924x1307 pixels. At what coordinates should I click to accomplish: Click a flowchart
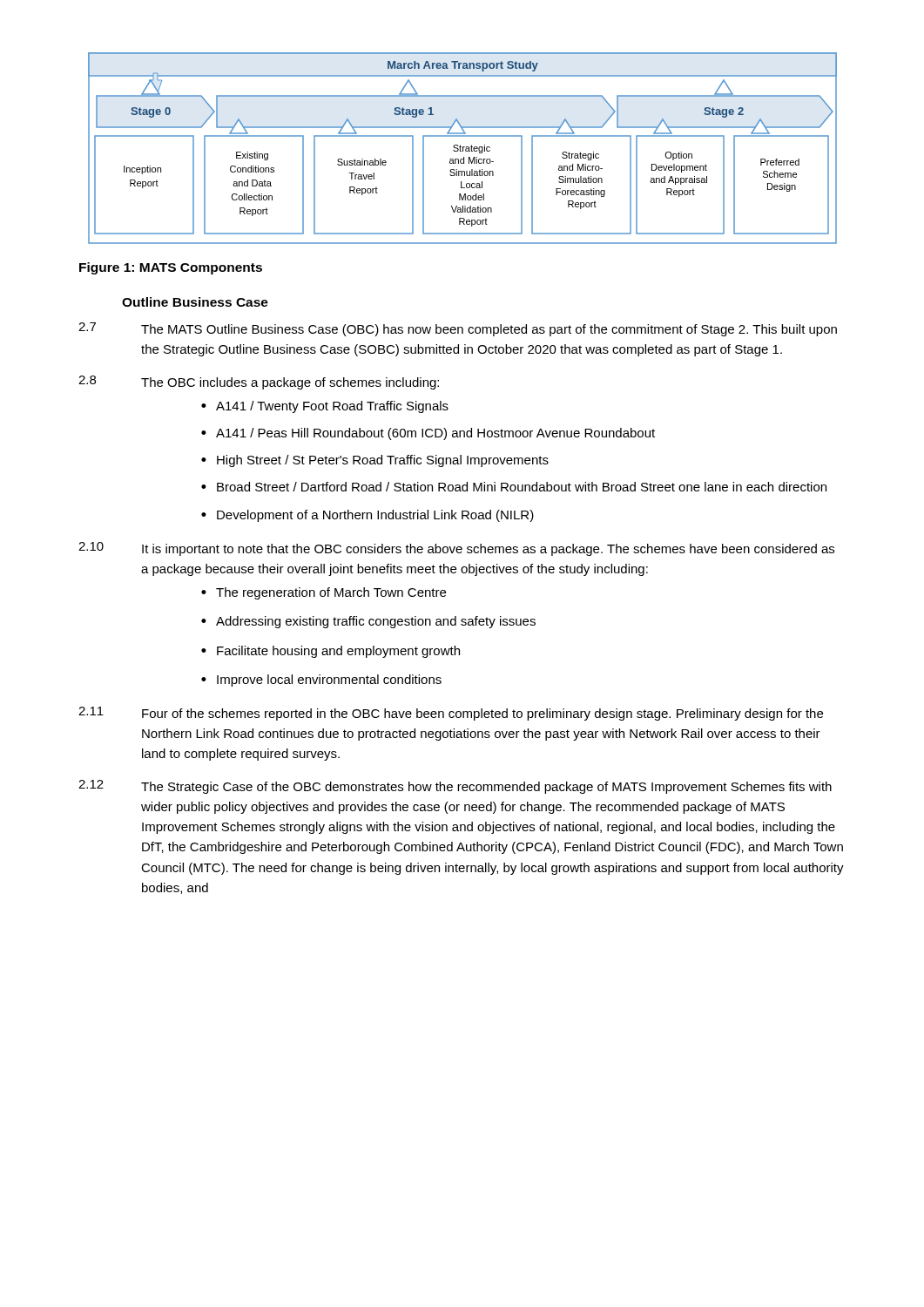tap(462, 148)
